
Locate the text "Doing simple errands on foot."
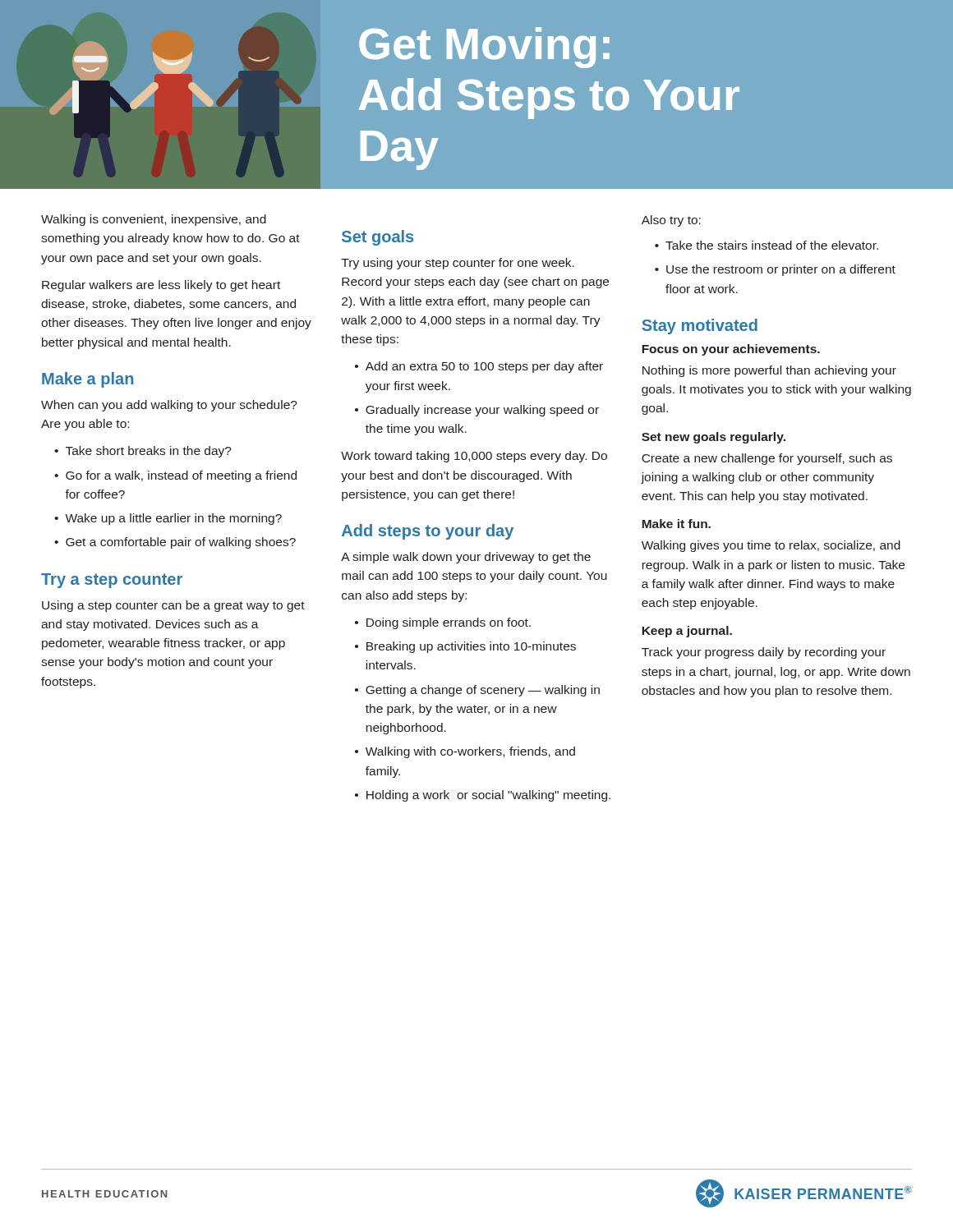coord(449,622)
